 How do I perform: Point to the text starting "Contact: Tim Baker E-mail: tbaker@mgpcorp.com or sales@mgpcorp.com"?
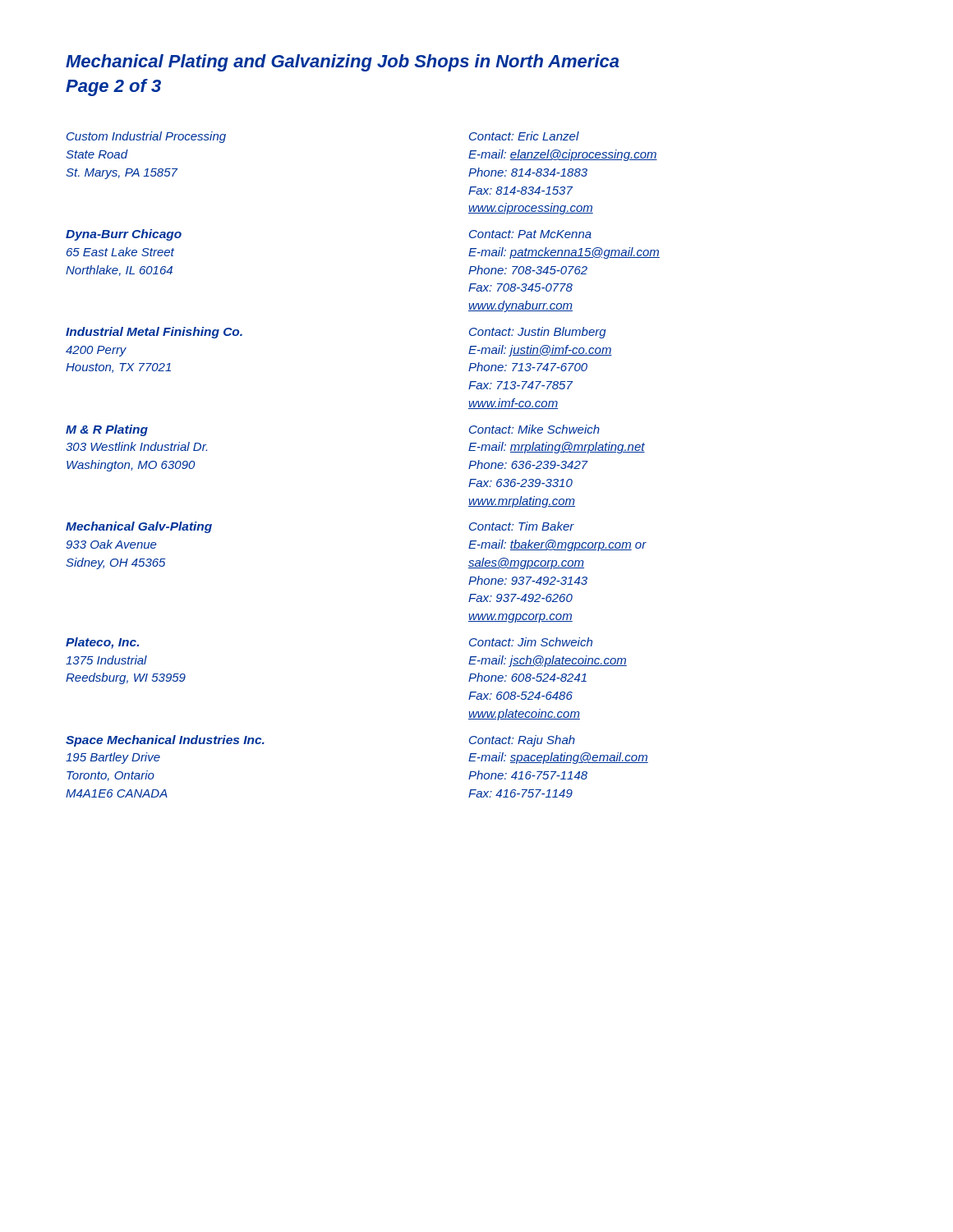click(x=557, y=571)
